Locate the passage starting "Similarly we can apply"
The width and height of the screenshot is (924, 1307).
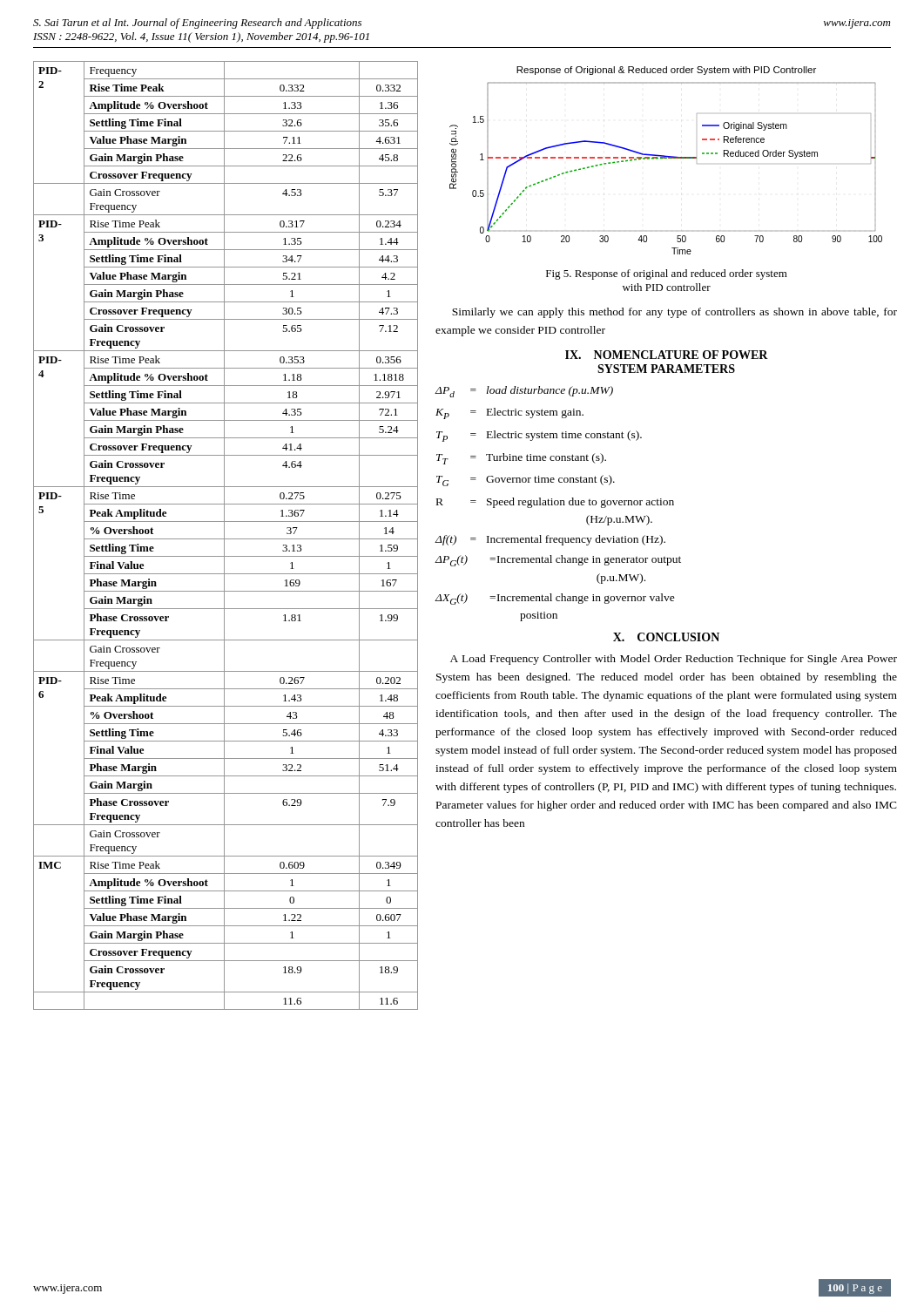[x=666, y=321]
